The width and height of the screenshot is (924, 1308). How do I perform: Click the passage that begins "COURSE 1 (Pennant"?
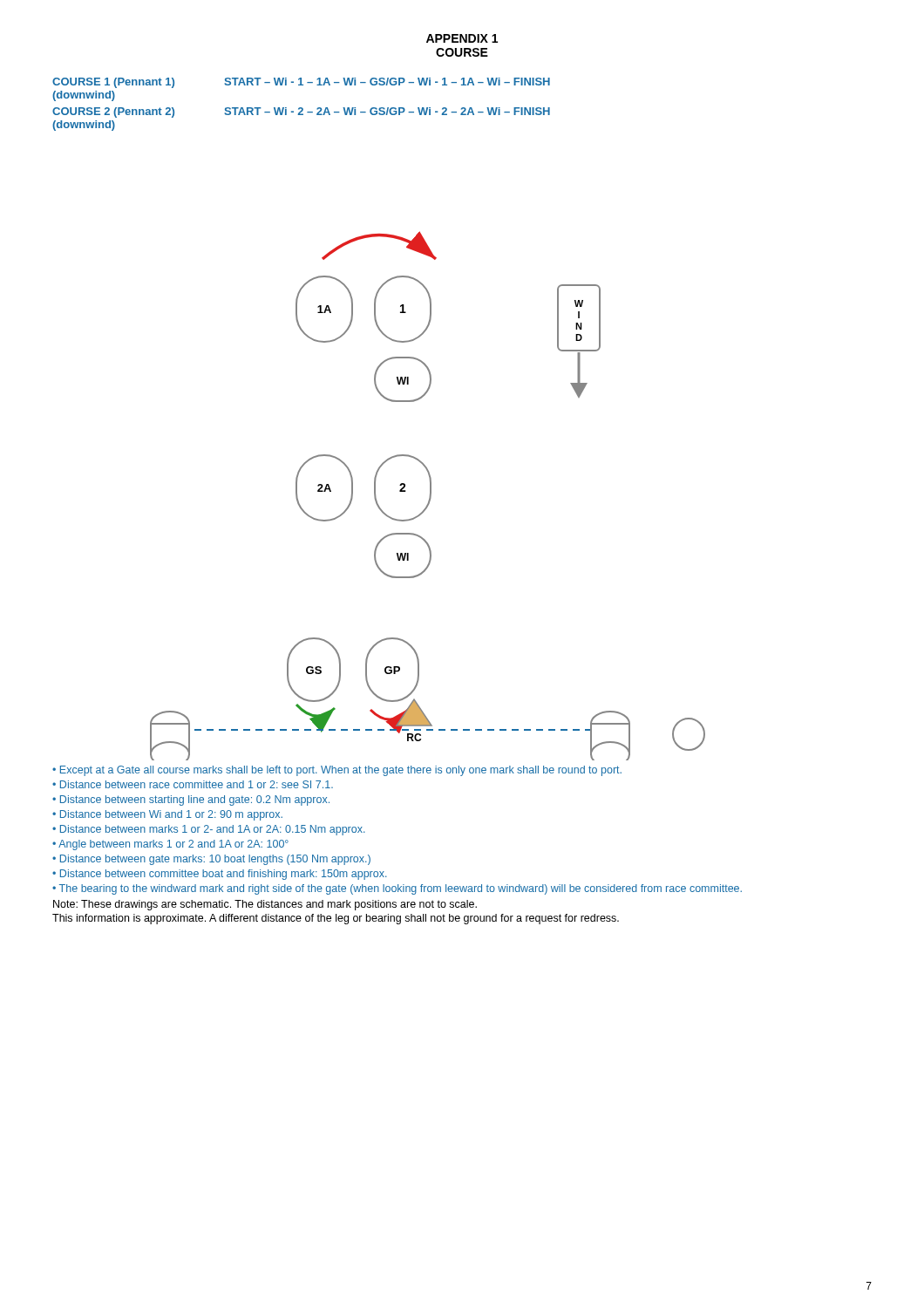304,103
